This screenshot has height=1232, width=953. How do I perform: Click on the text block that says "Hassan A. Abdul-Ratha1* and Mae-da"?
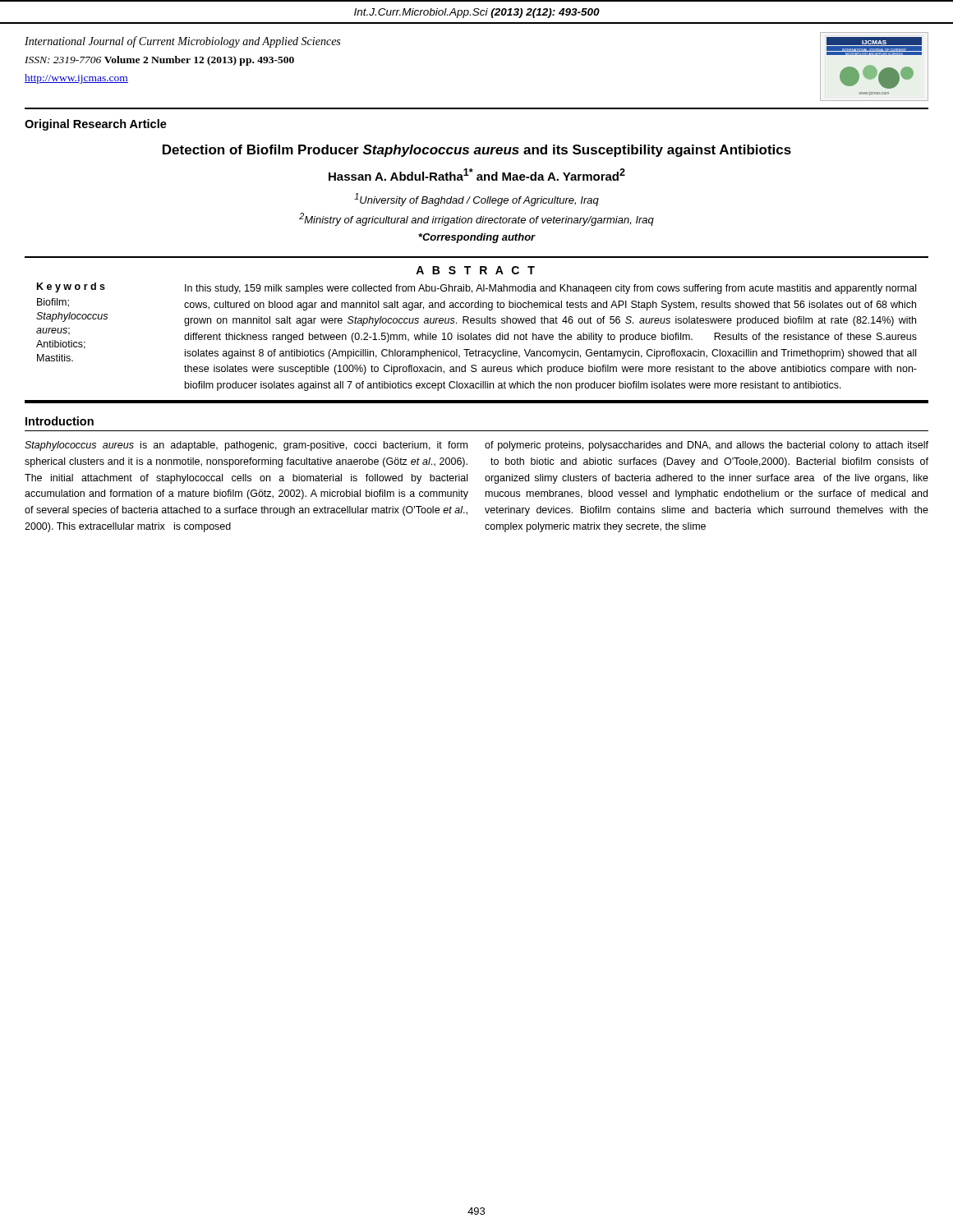point(476,175)
